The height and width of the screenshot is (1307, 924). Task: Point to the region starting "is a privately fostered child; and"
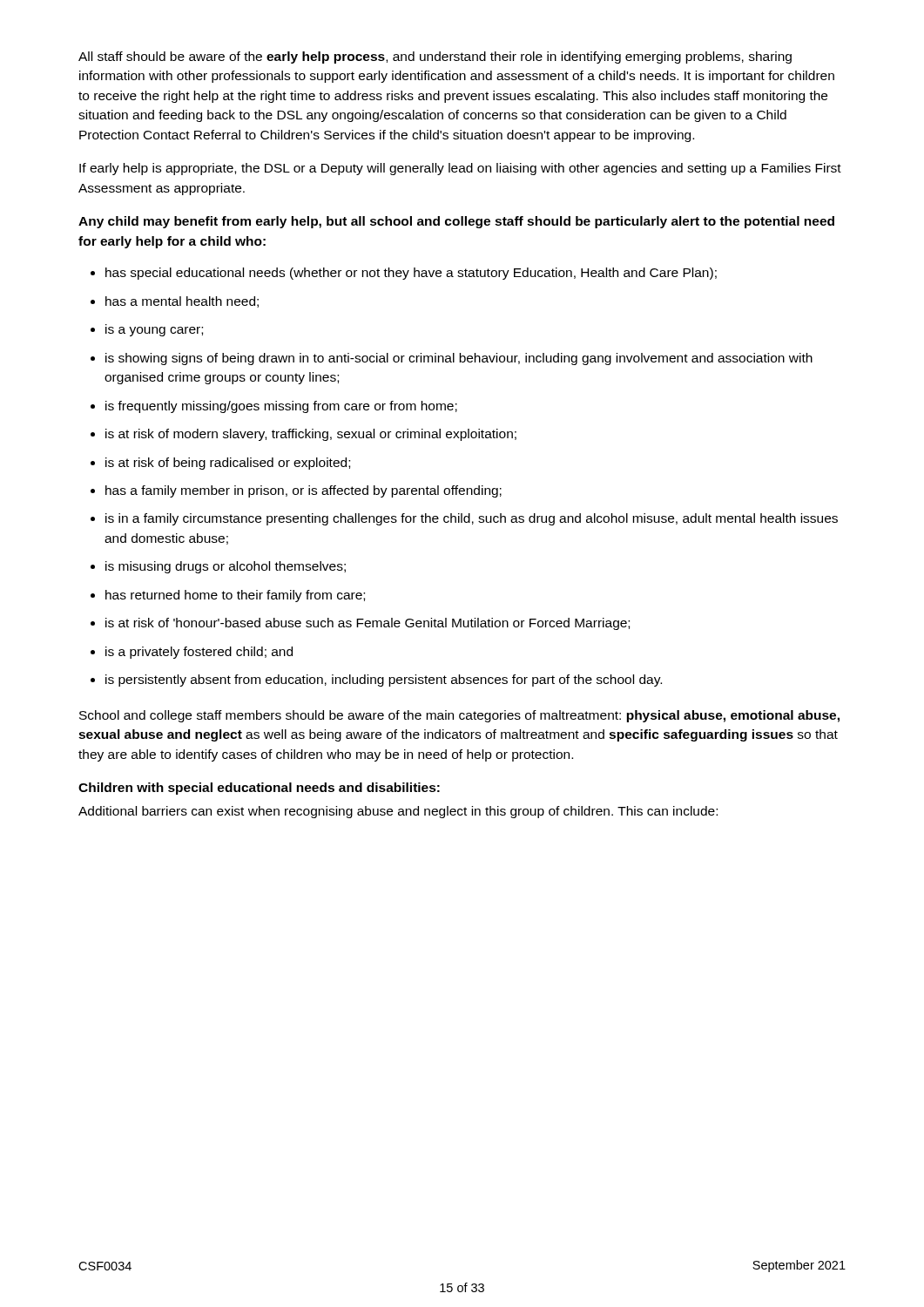(x=199, y=651)
